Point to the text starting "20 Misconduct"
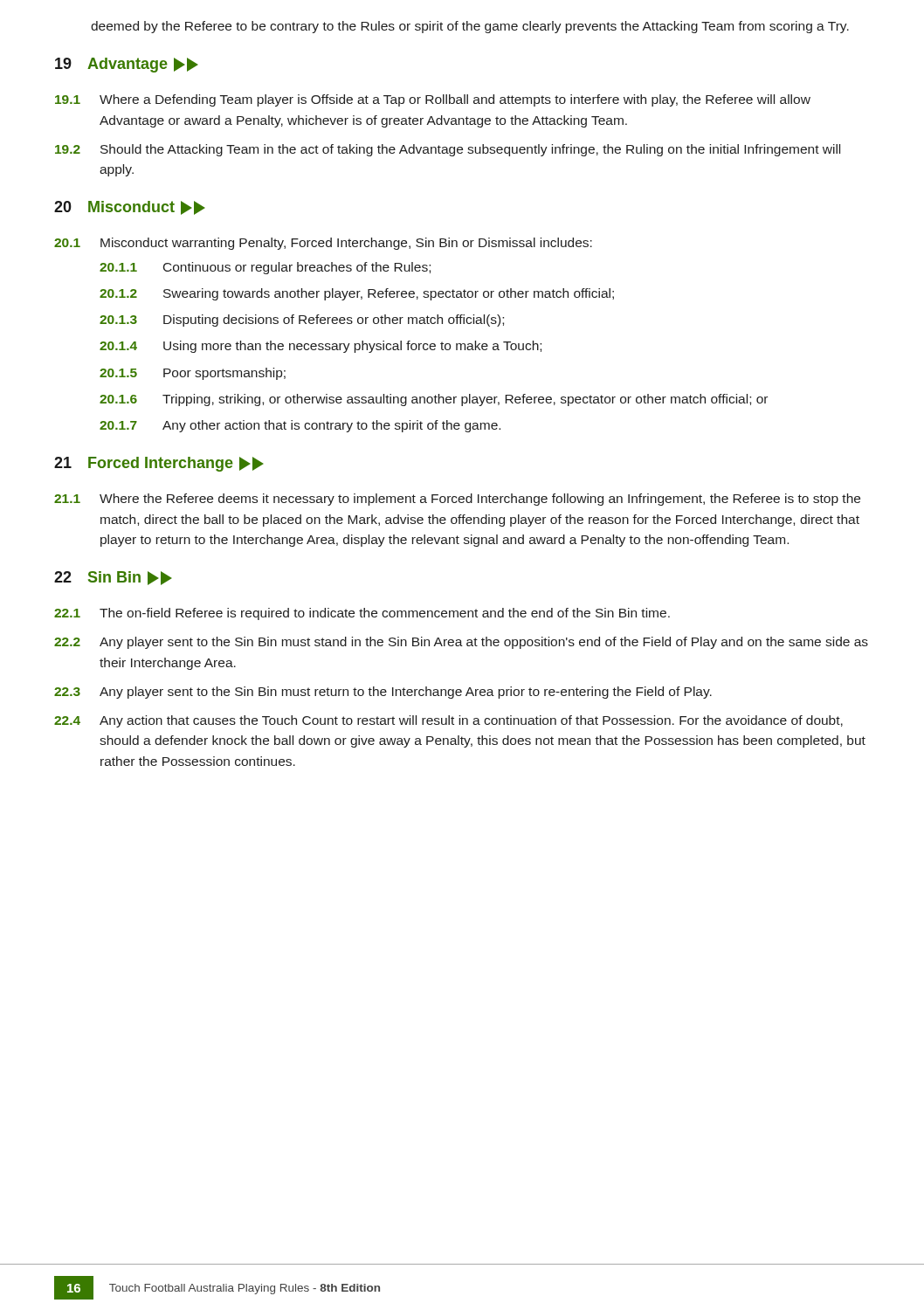The image size is (924, 1310). [131, 208]
